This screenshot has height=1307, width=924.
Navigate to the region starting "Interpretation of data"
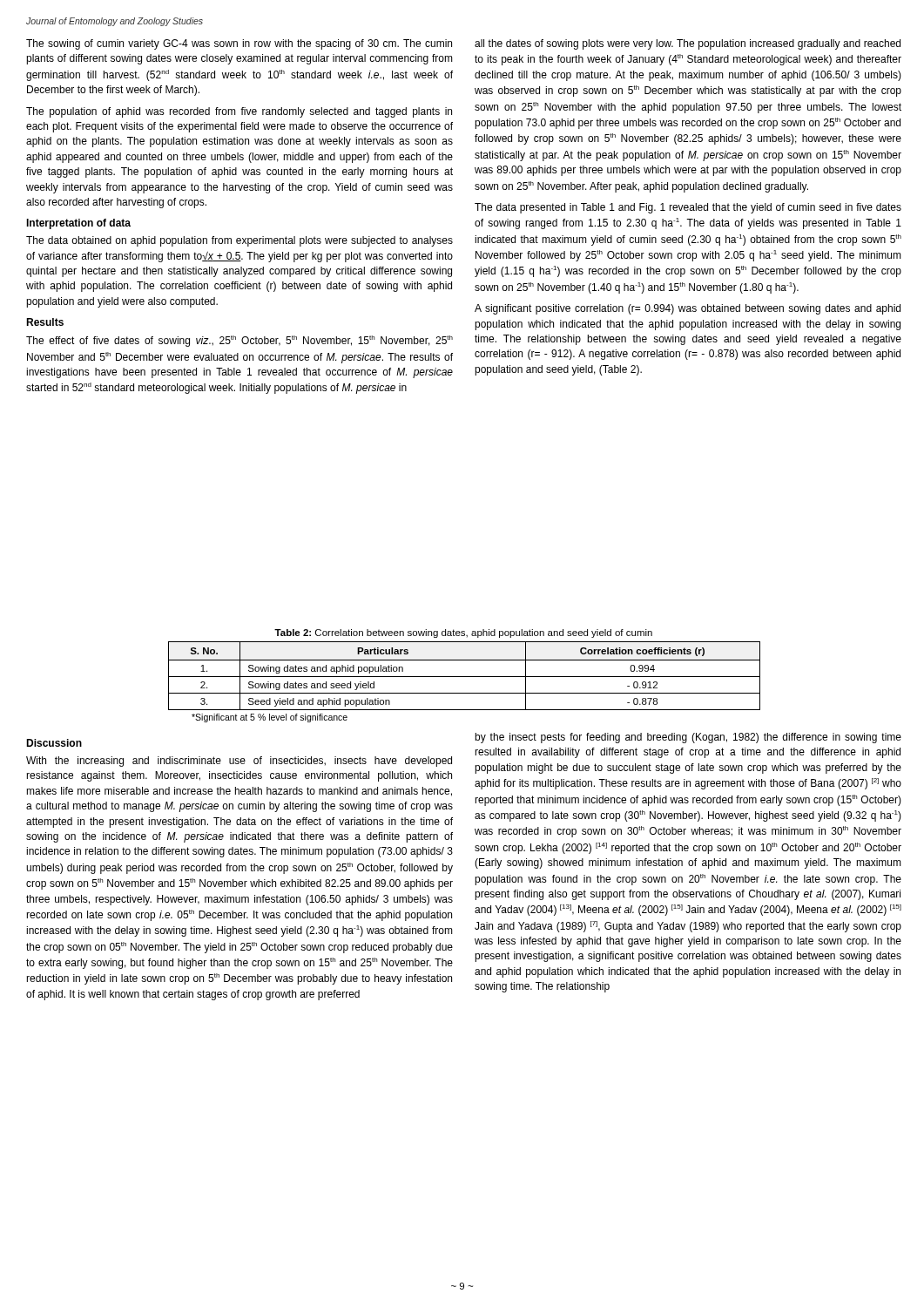coord(78,223)
